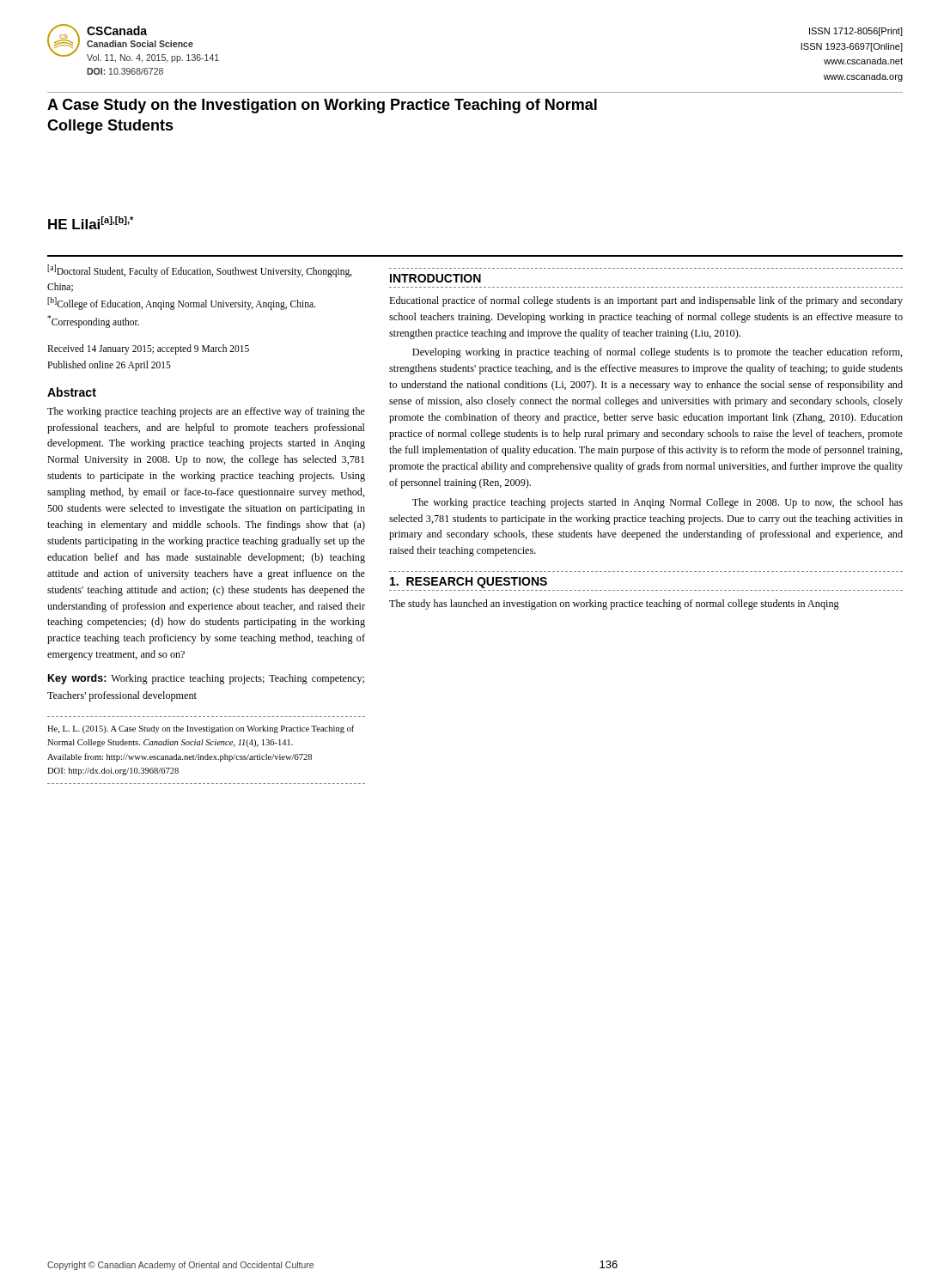The image size is (950, 1288).
Task: Find the element starting "The working practice teaching projects are"
Action: tap(206, 533)
